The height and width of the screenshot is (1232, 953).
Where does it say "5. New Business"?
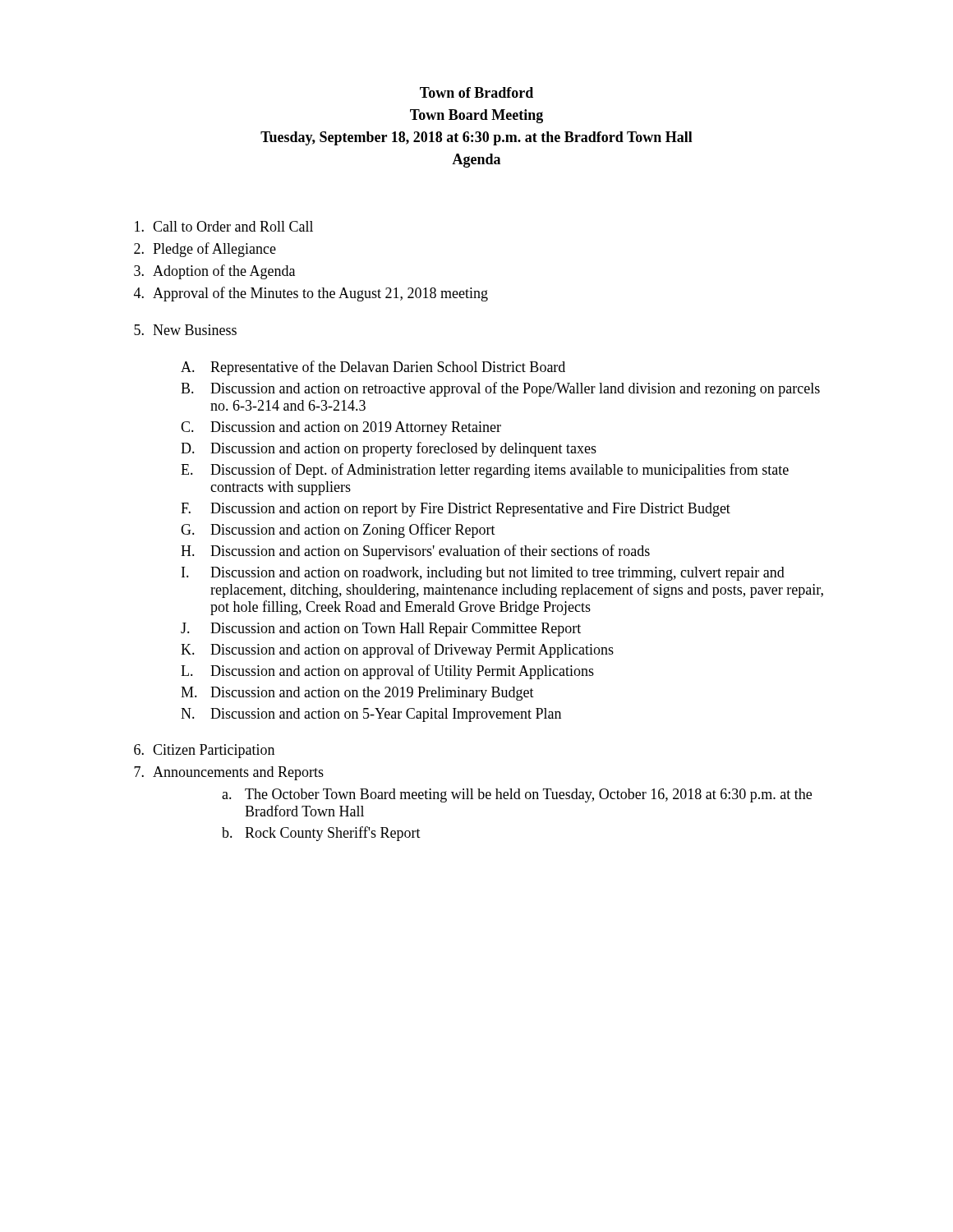click(185, 330)
